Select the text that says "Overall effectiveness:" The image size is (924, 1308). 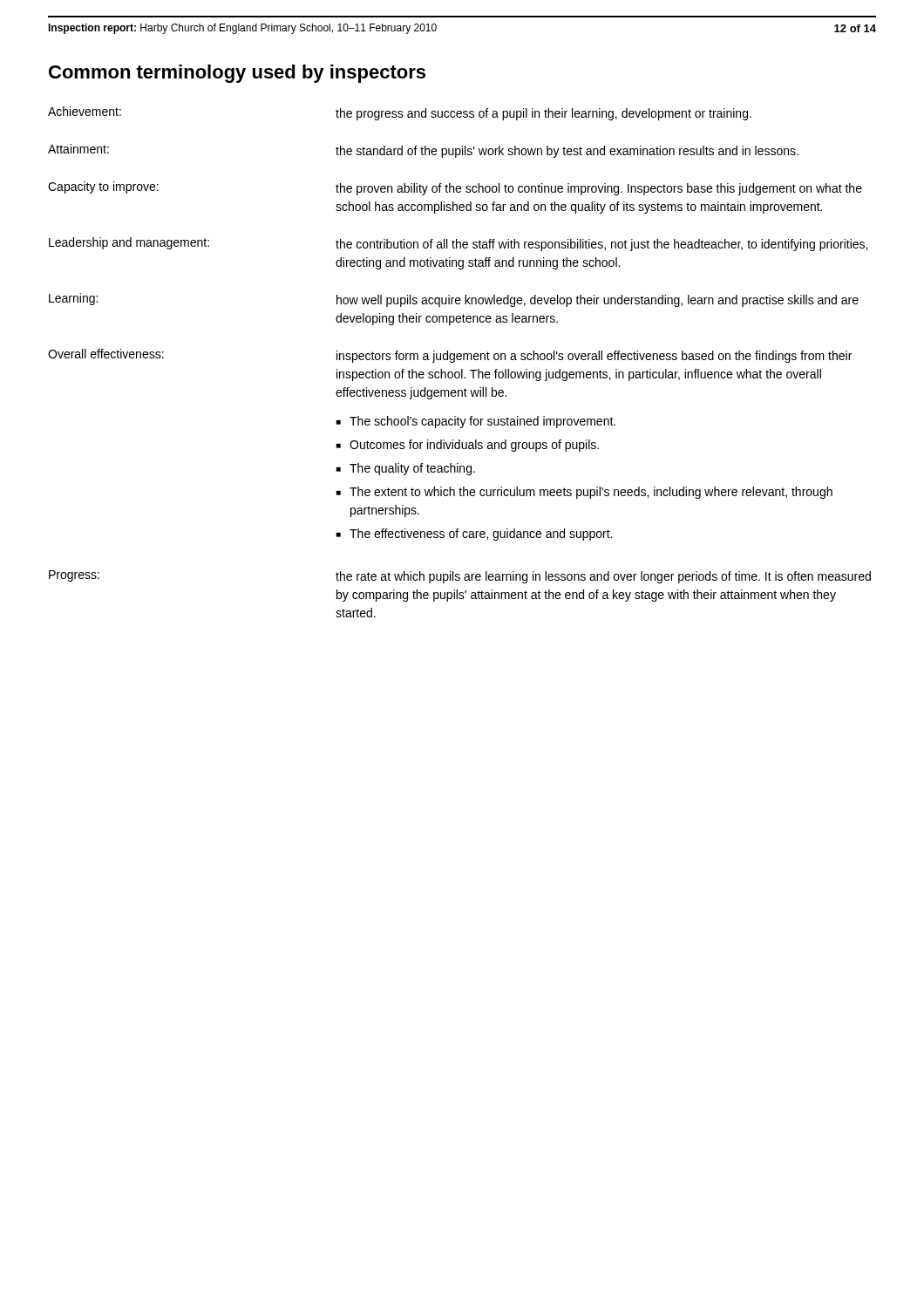[106, 354]
